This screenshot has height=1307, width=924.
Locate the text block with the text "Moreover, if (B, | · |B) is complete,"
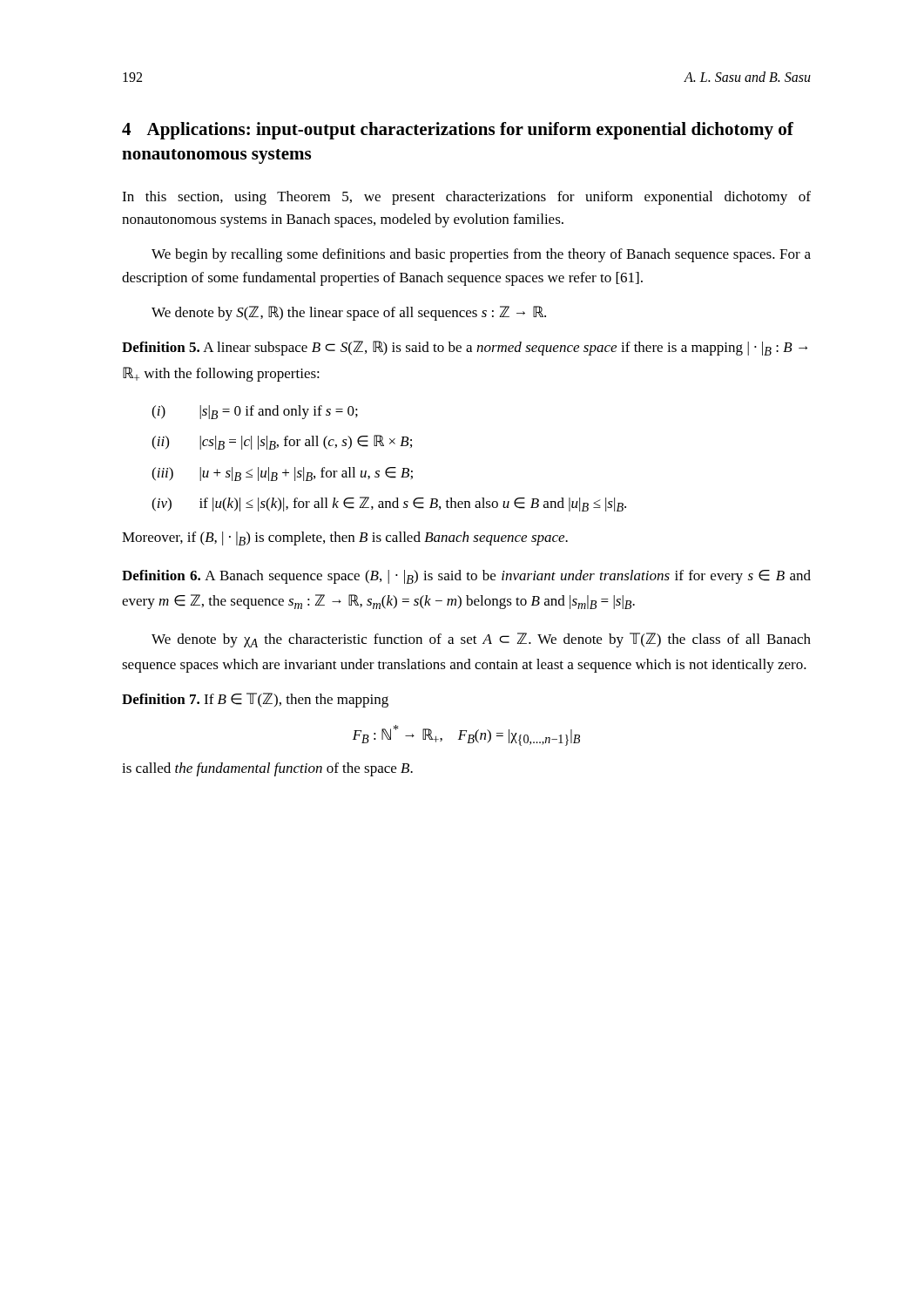point(466,539)
